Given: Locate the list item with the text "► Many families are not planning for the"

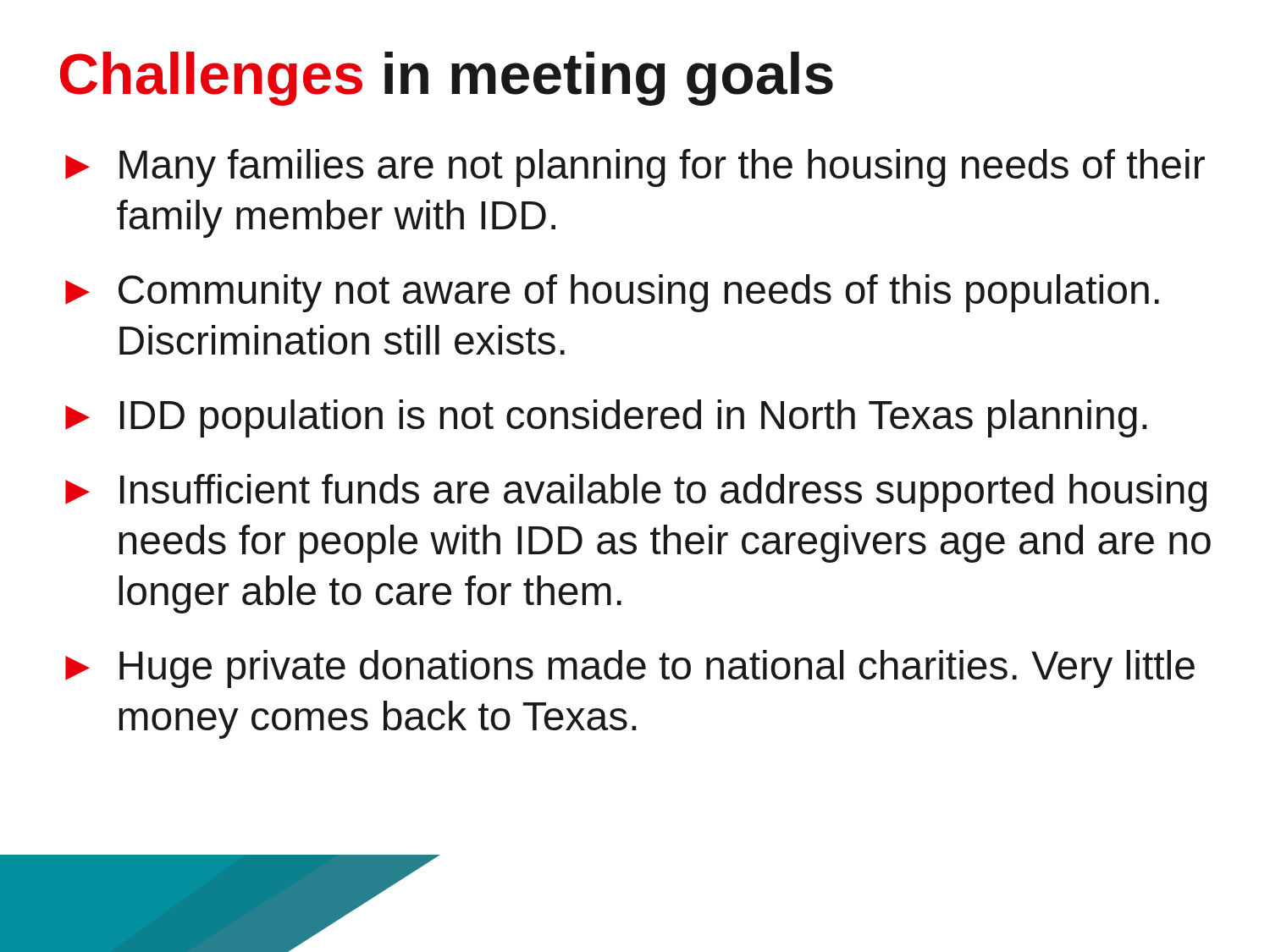Looking at the screenshot, I should point(635,190).
